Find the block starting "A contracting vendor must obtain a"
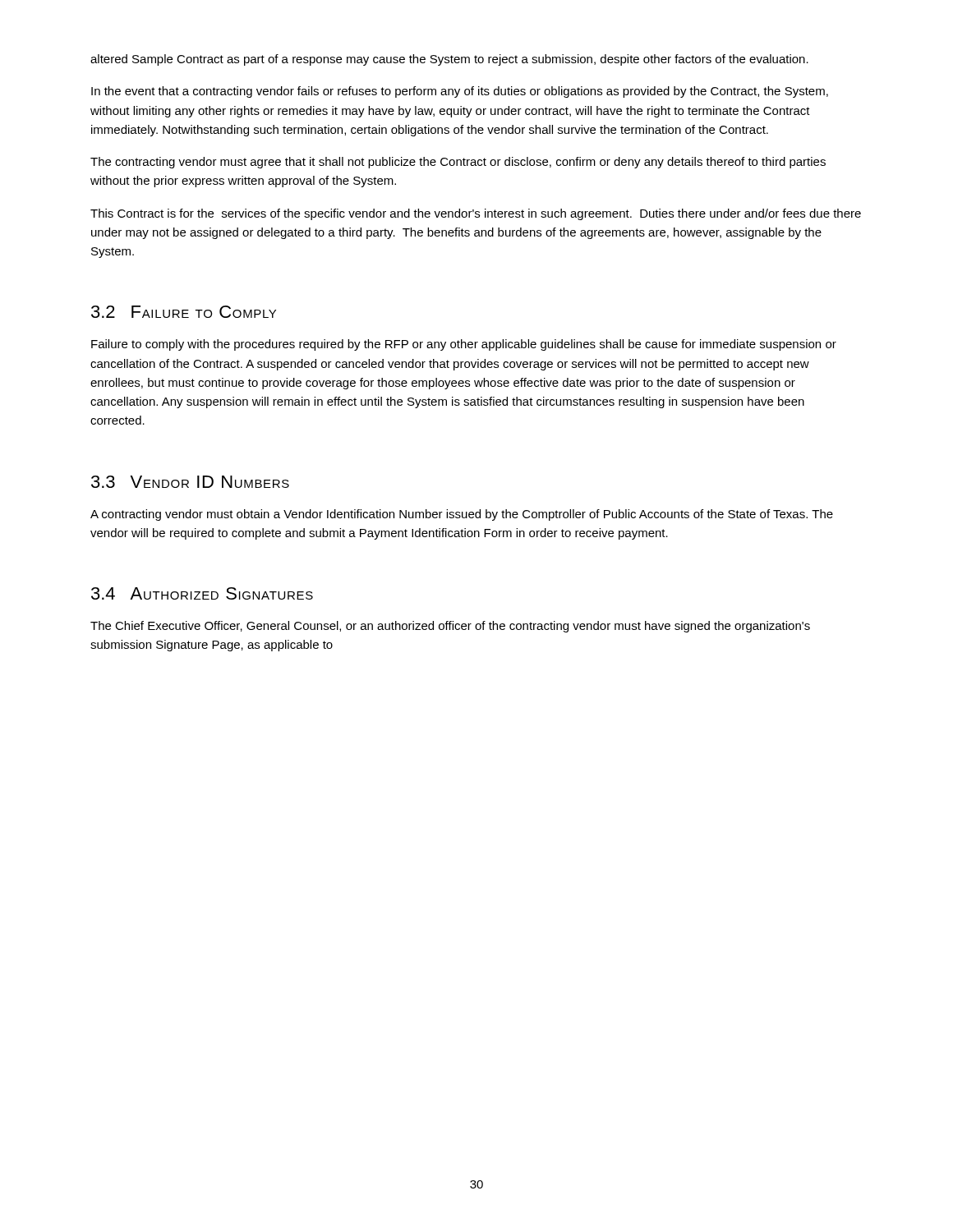The height and width of the screenshot is (1232, 953). [476, 523]
